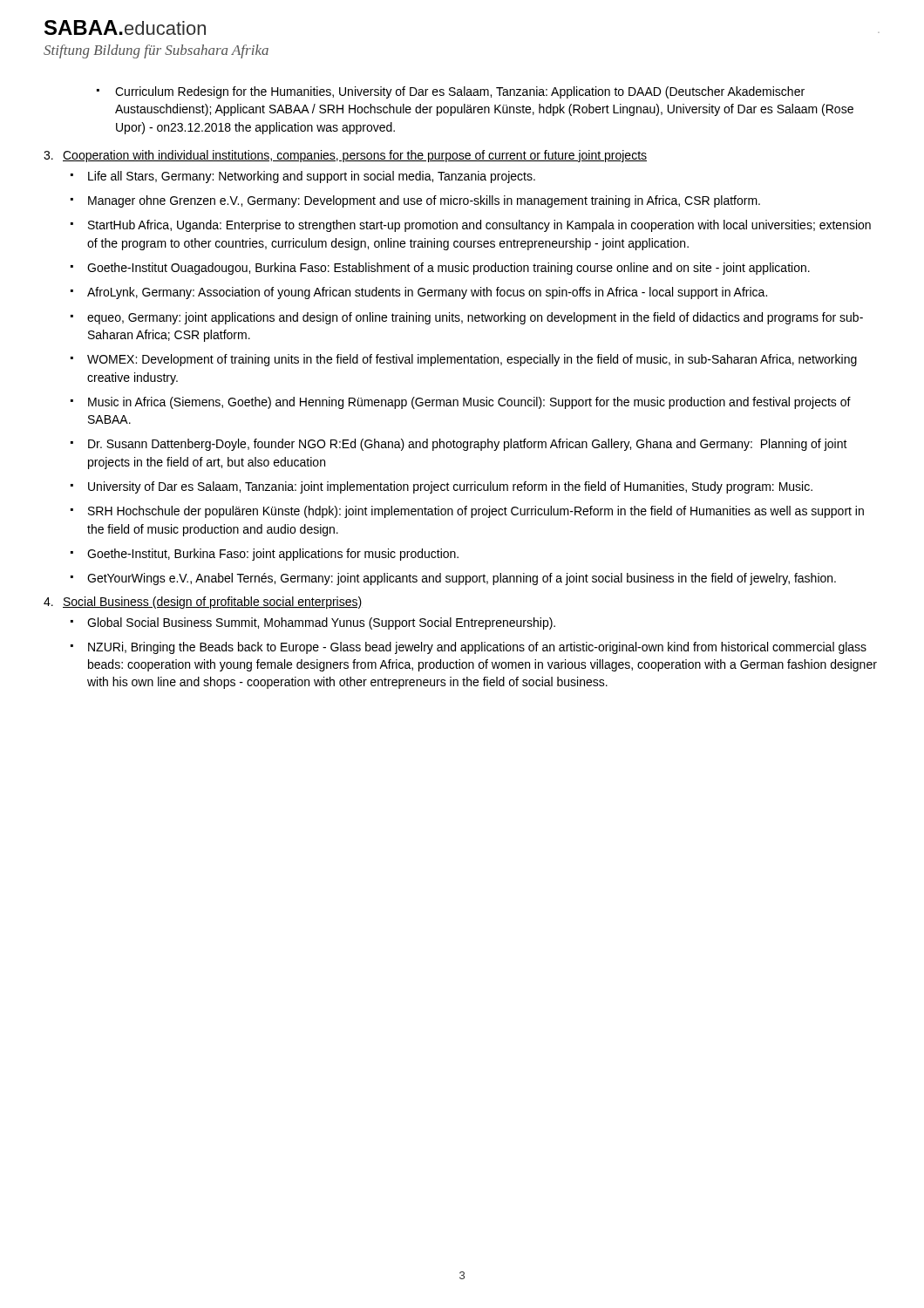
Task: Point to the block beginning "3. Cooperation with"
Action: coord(345,155)
